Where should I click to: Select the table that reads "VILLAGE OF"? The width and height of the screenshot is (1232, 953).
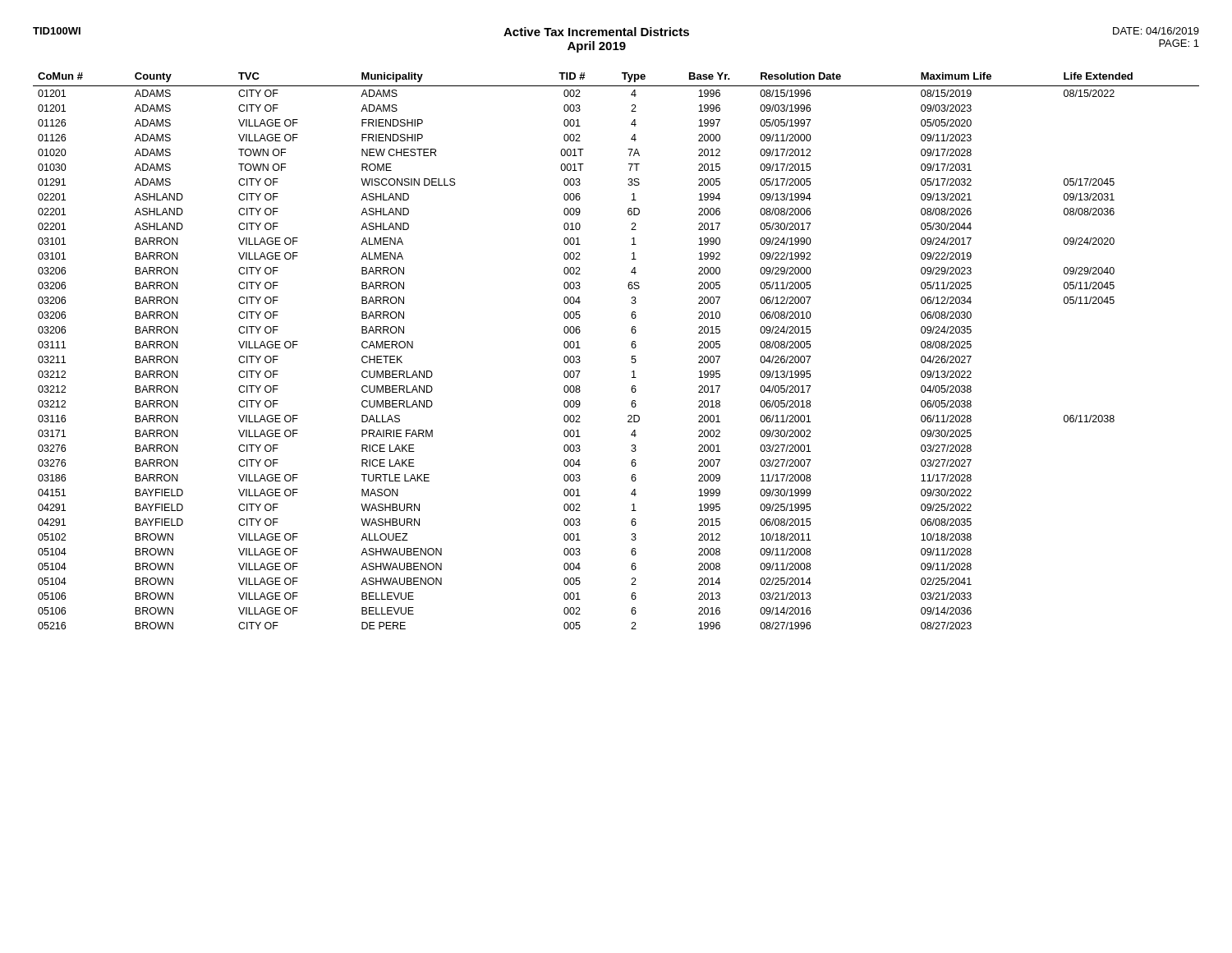(x=616, y=350)
